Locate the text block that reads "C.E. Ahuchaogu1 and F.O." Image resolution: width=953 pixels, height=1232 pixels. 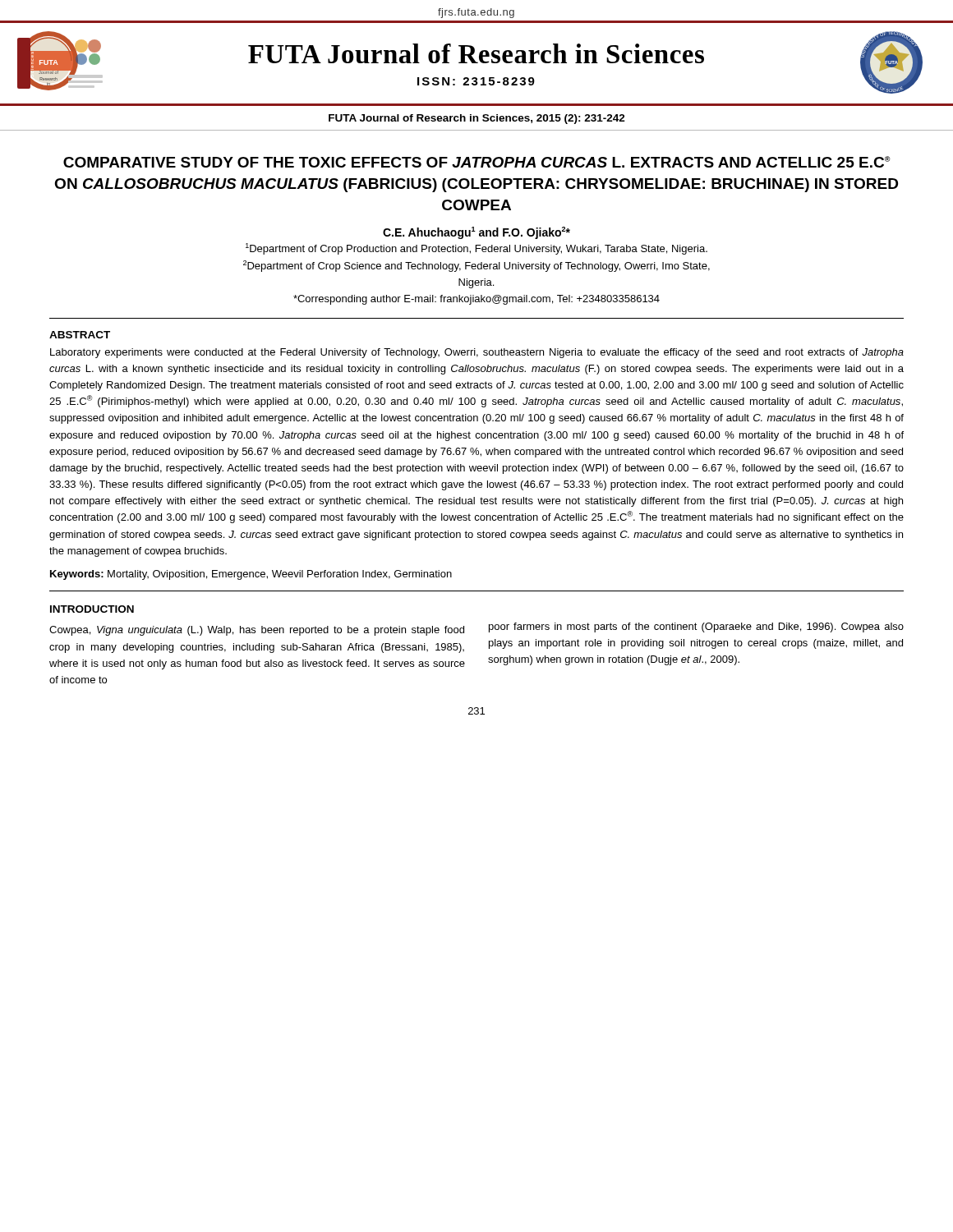(x=476, y=232)
